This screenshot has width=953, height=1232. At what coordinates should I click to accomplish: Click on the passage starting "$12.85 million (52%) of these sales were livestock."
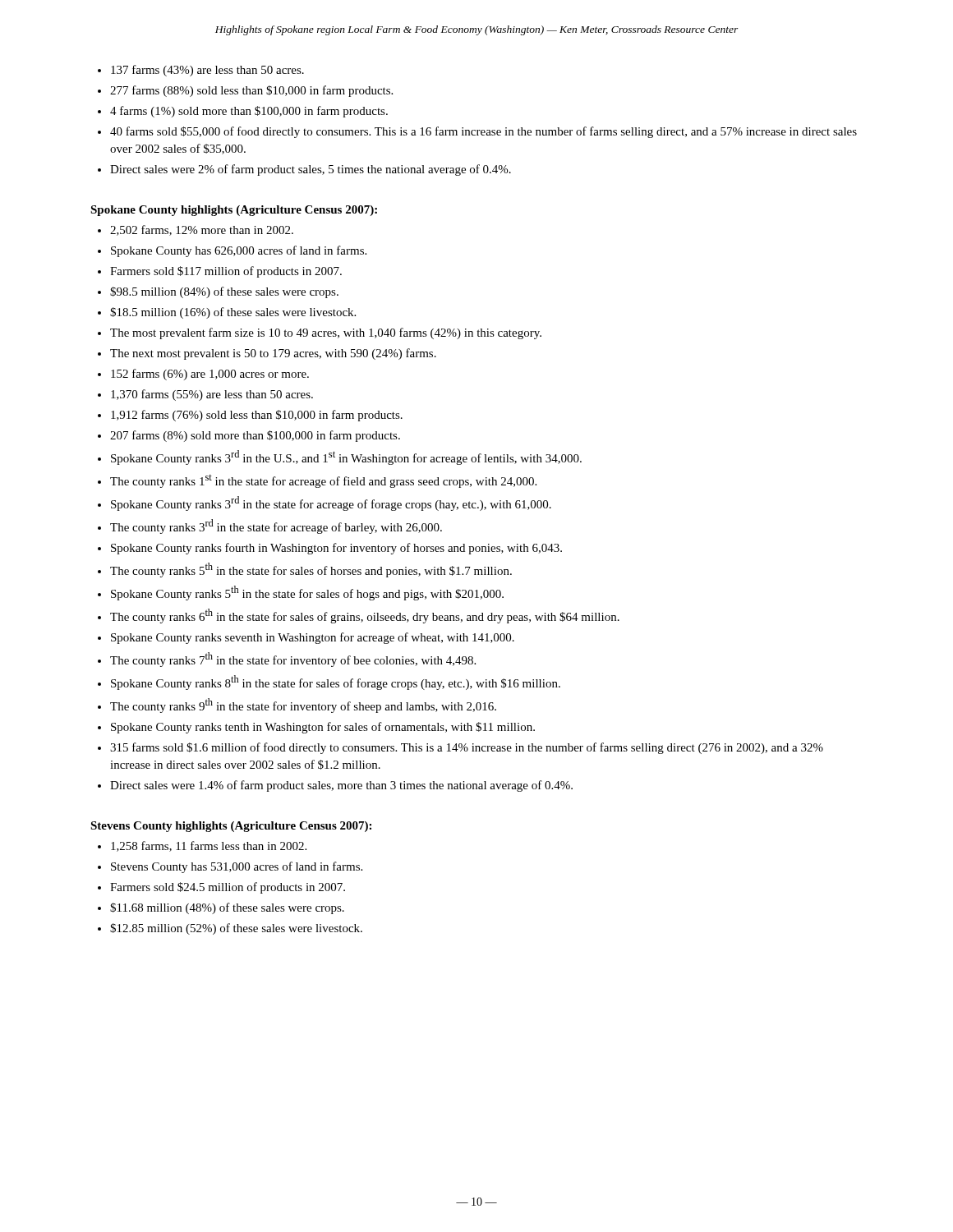tap(237, 928)
